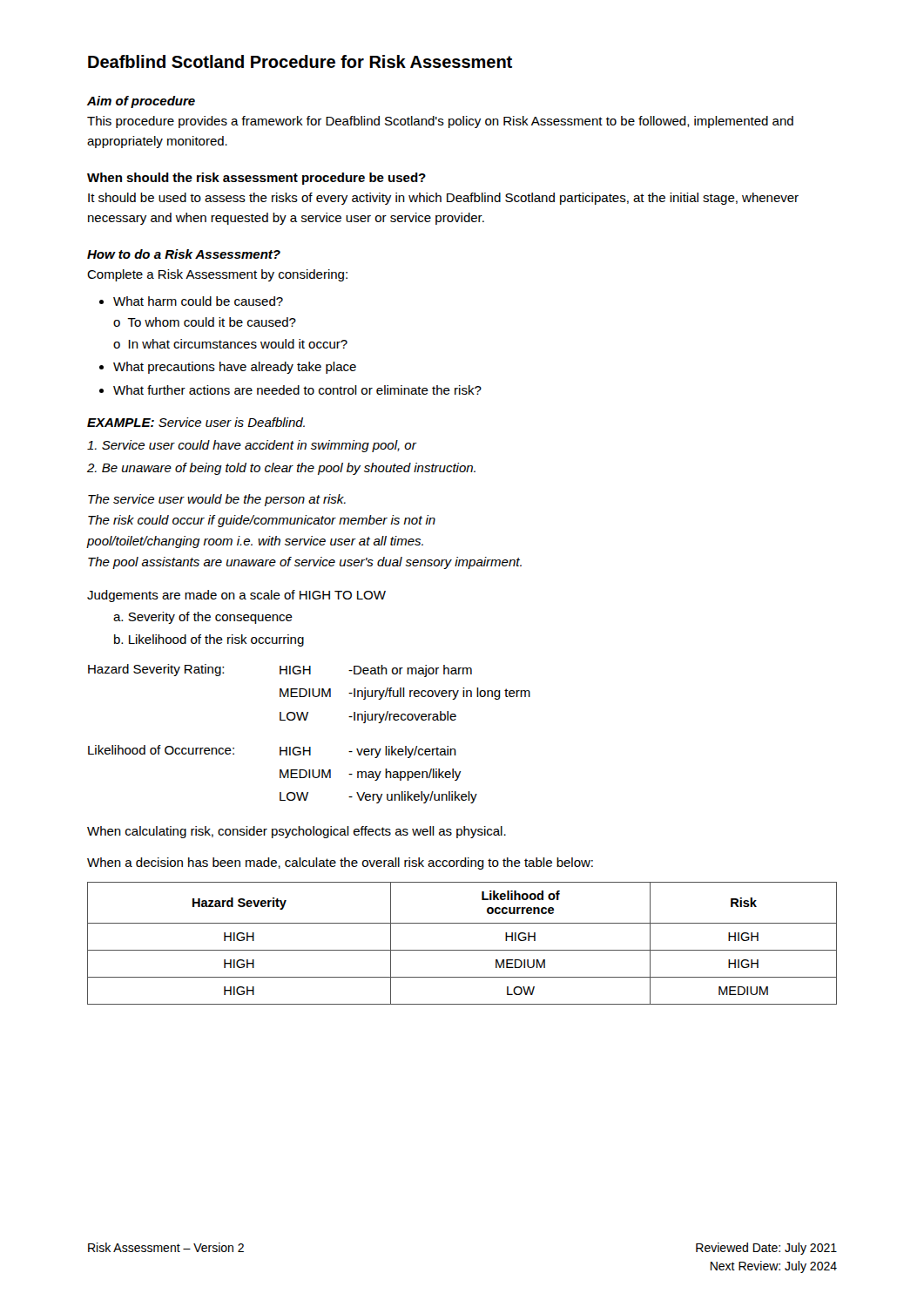Locate the text starting "How to do"
This screenshot has height=1307, width=924.
pos(184,254)
